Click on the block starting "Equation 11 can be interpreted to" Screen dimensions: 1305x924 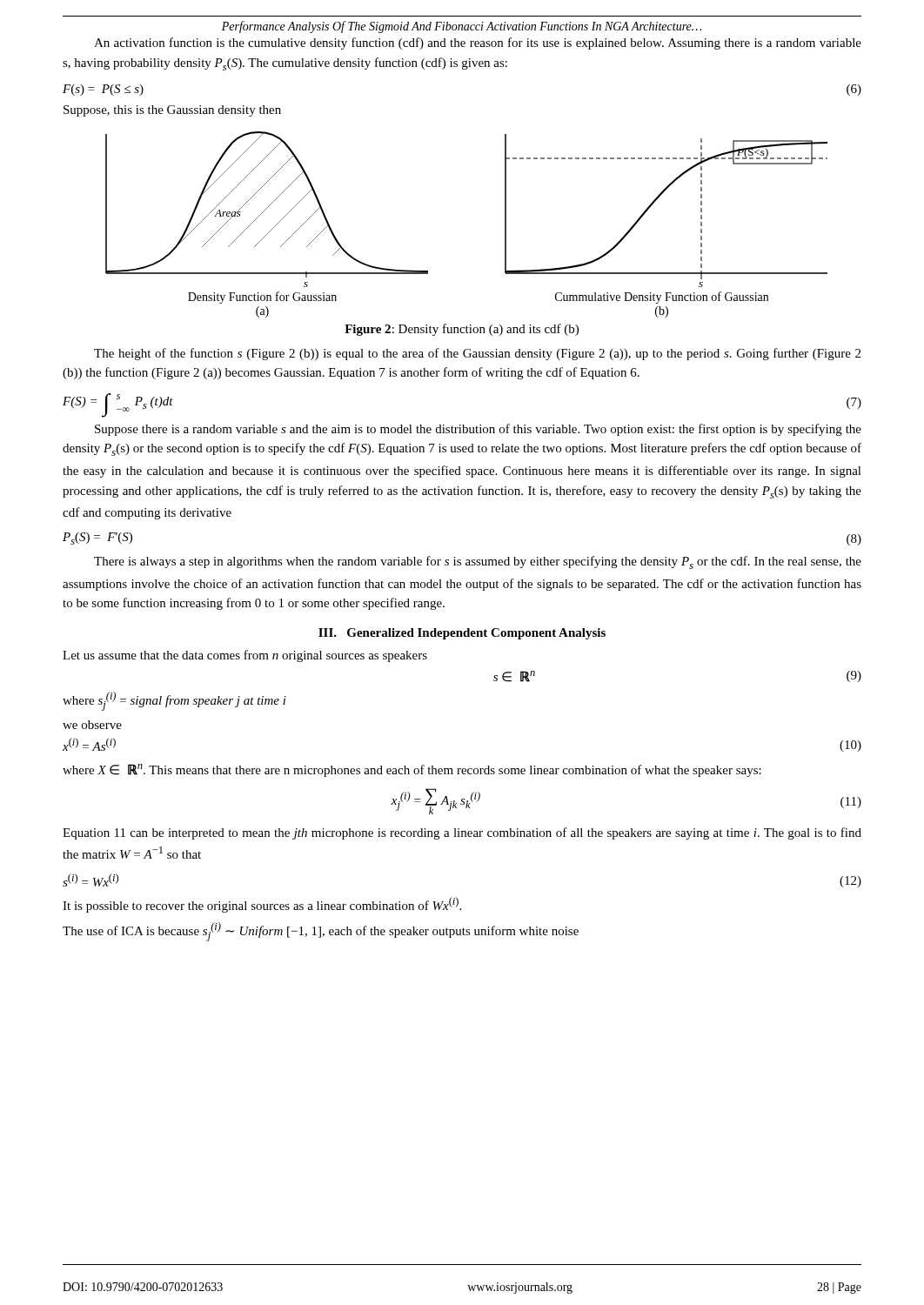tap(462, 844)
